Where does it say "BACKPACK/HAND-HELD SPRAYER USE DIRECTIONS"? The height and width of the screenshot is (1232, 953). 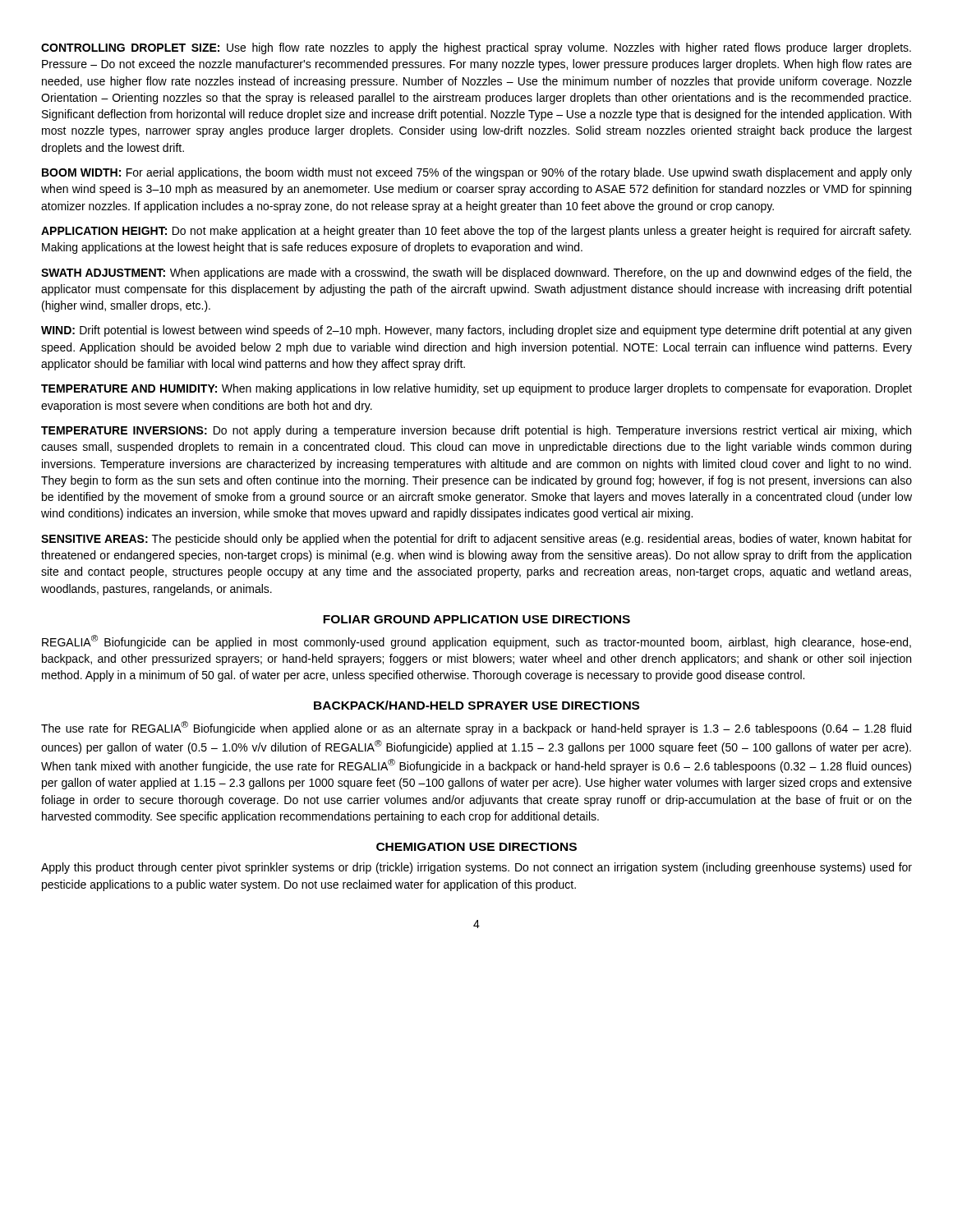pos(476,706)
